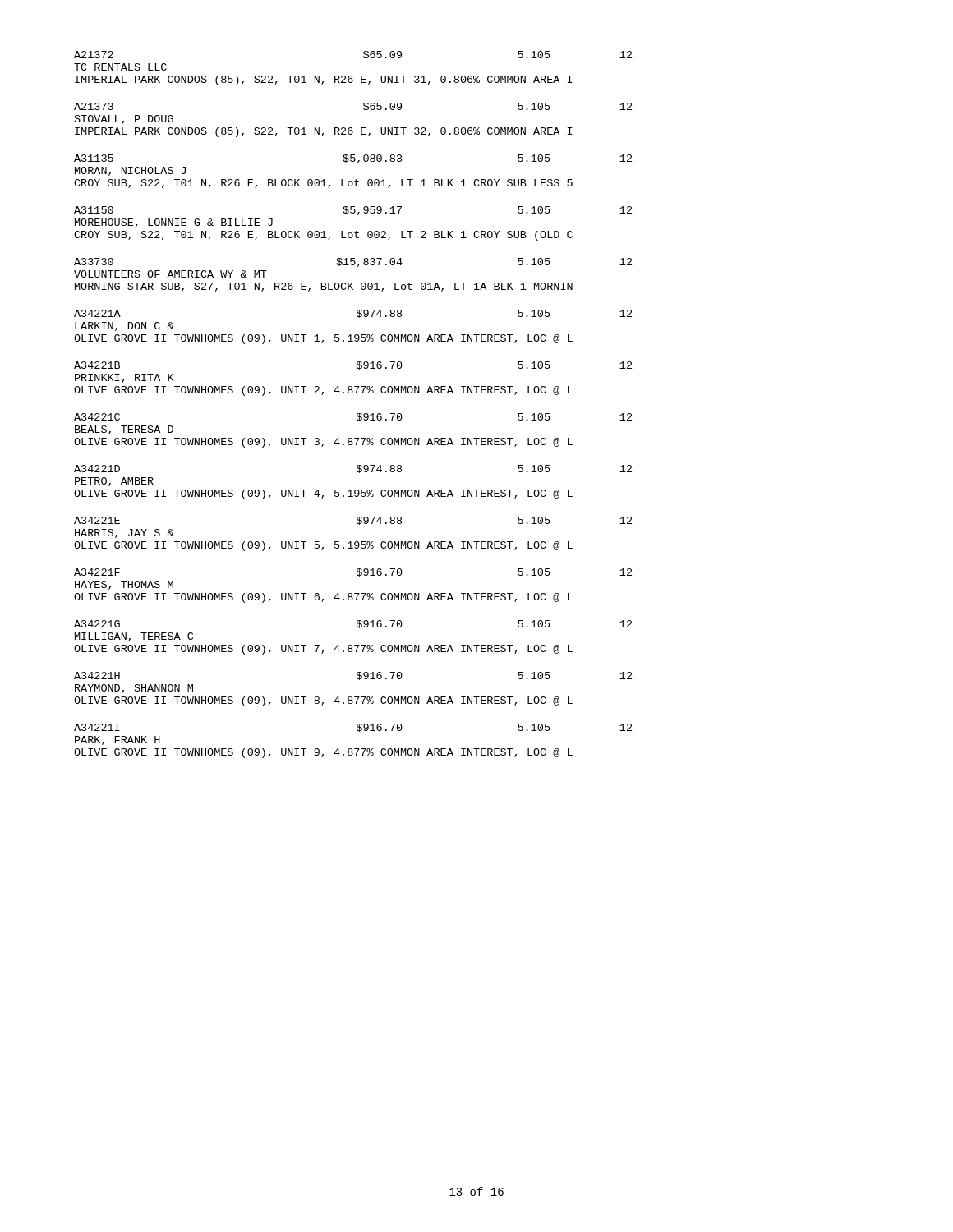
Task: Click on the text block starting "A31150$5,959.175.10512 MOREHOUSE, LONNIE G &"
Action: [x=489, y=223]
